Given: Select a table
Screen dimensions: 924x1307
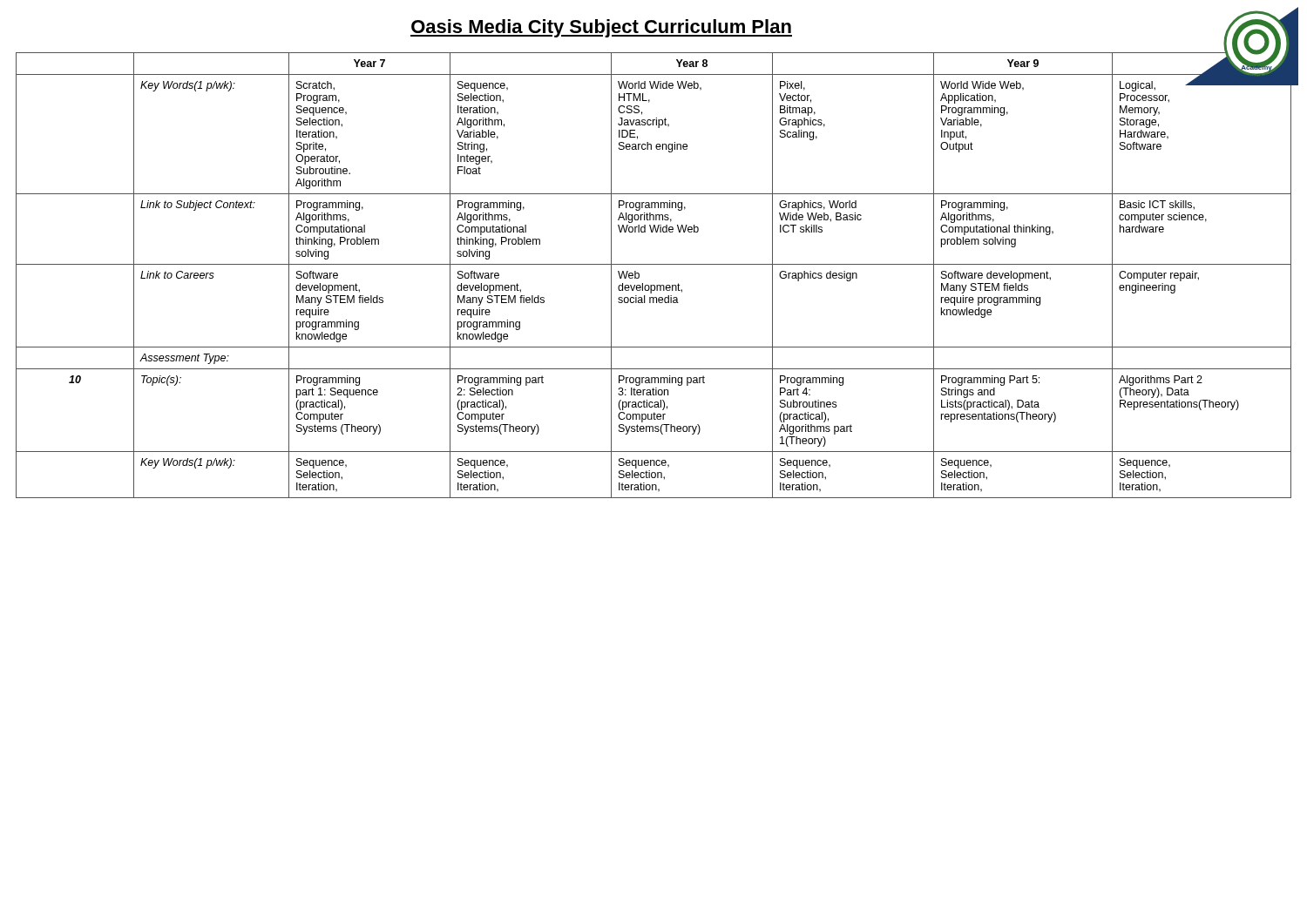Looking at the screenshot, I should [x=654, y=275].
